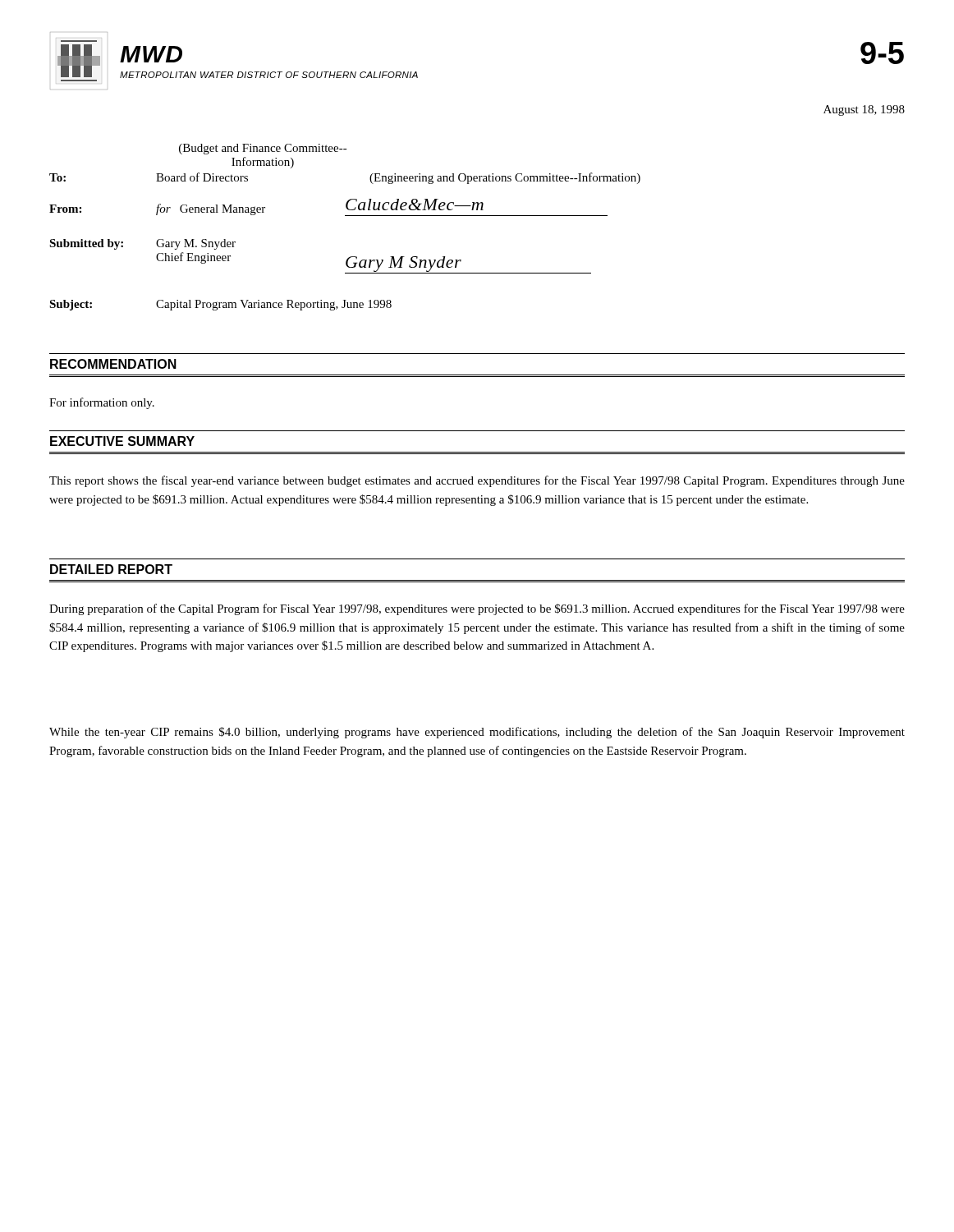Viewport: 954px width, 1232px height.
Task: Click on the text block that reads "(Budget and Finance Committee--Information) To: Board of"
Action: click(263, 149)
